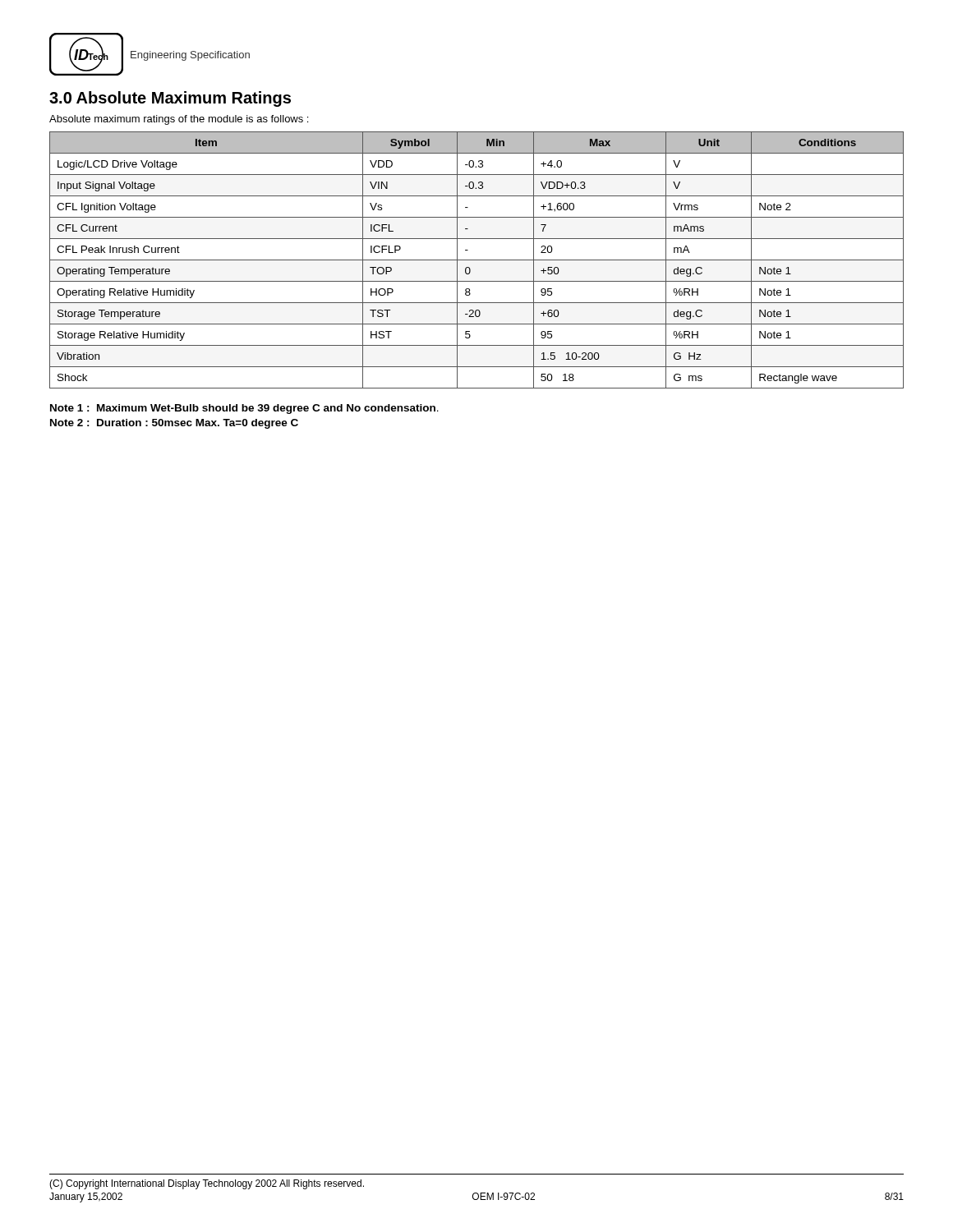This screenshot has height=1232, width=953.
Task: Point to the region starting "Absolute maximum ratings of the module is"
Action: 179,119
